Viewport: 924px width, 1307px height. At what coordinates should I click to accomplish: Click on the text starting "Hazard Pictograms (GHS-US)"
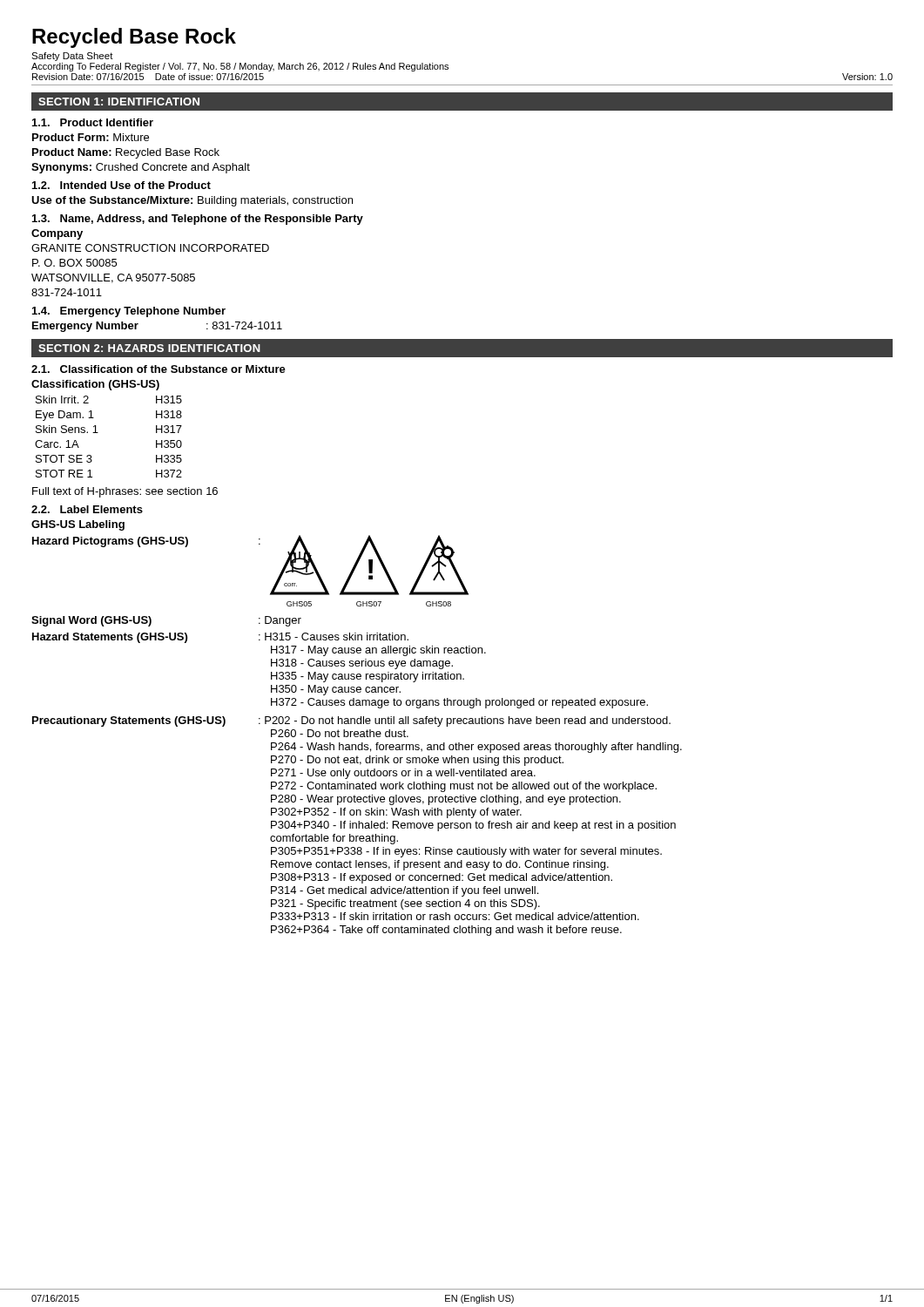pyautogui.click(x=110, y=541)
